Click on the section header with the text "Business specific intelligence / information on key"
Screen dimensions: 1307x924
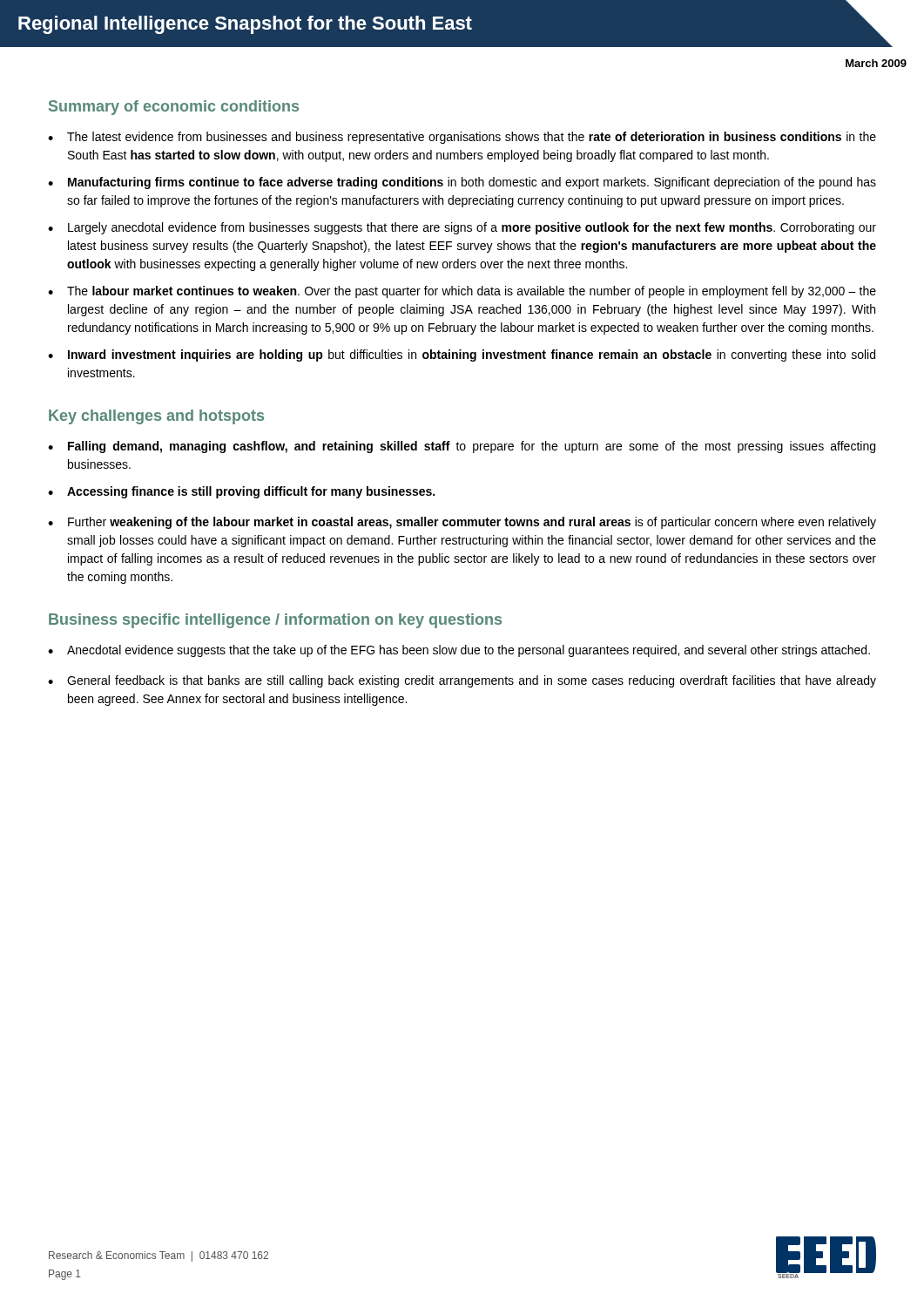(x=275, y=620)
